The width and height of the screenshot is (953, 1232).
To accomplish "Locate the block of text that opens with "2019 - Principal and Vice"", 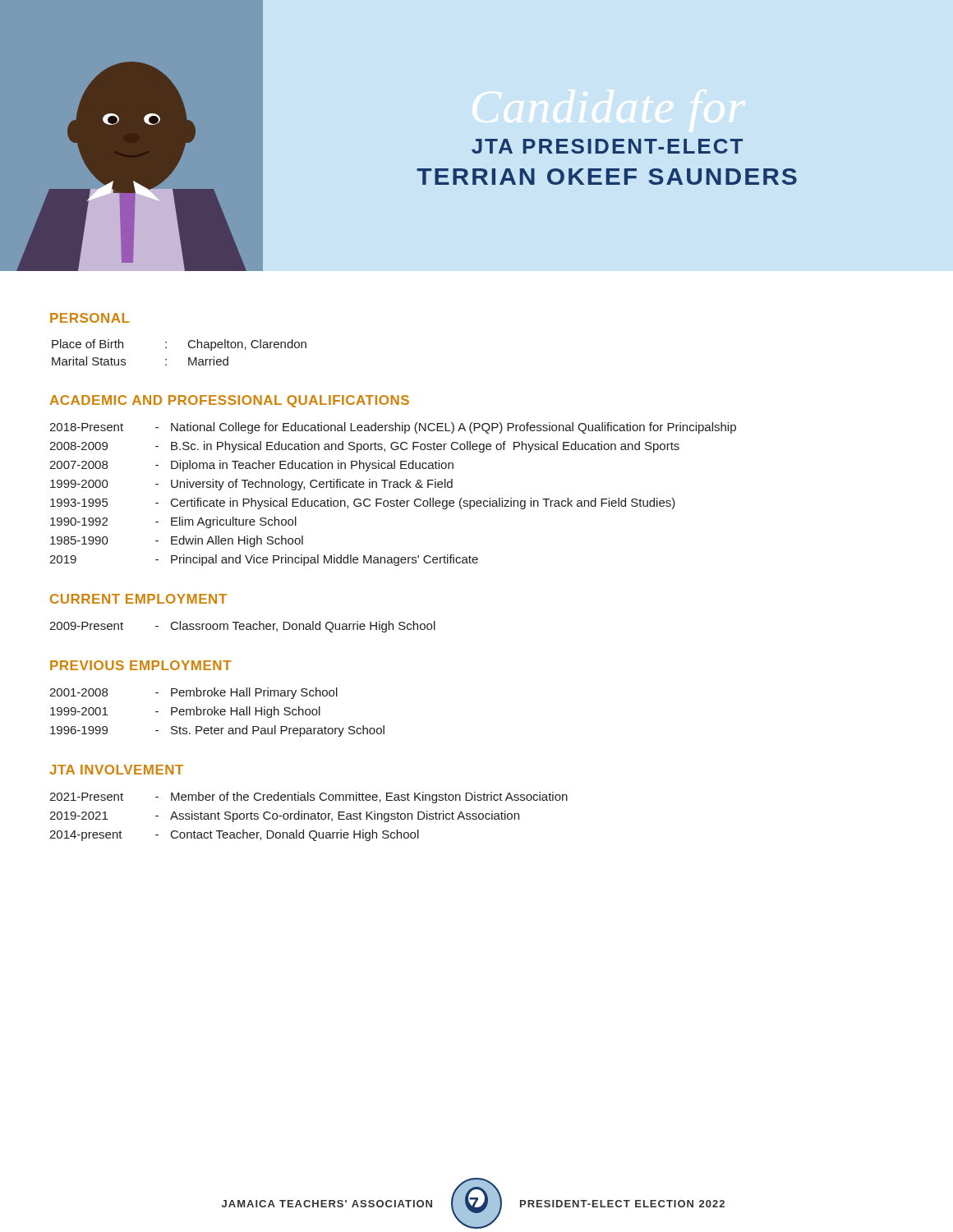I will (x=476, y=559).
